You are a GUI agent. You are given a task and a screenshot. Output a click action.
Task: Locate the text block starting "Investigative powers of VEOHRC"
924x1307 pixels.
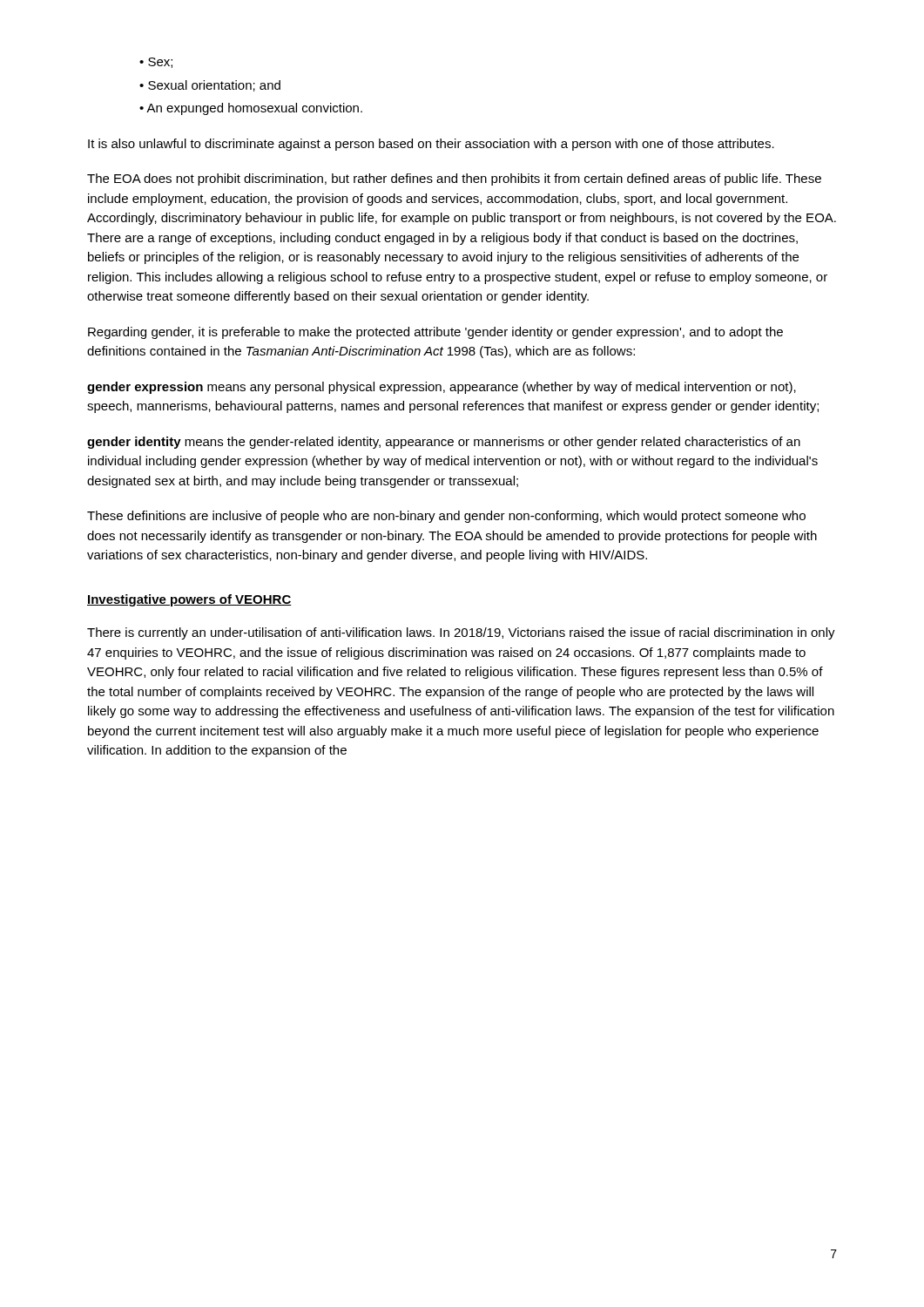point(189,599)
